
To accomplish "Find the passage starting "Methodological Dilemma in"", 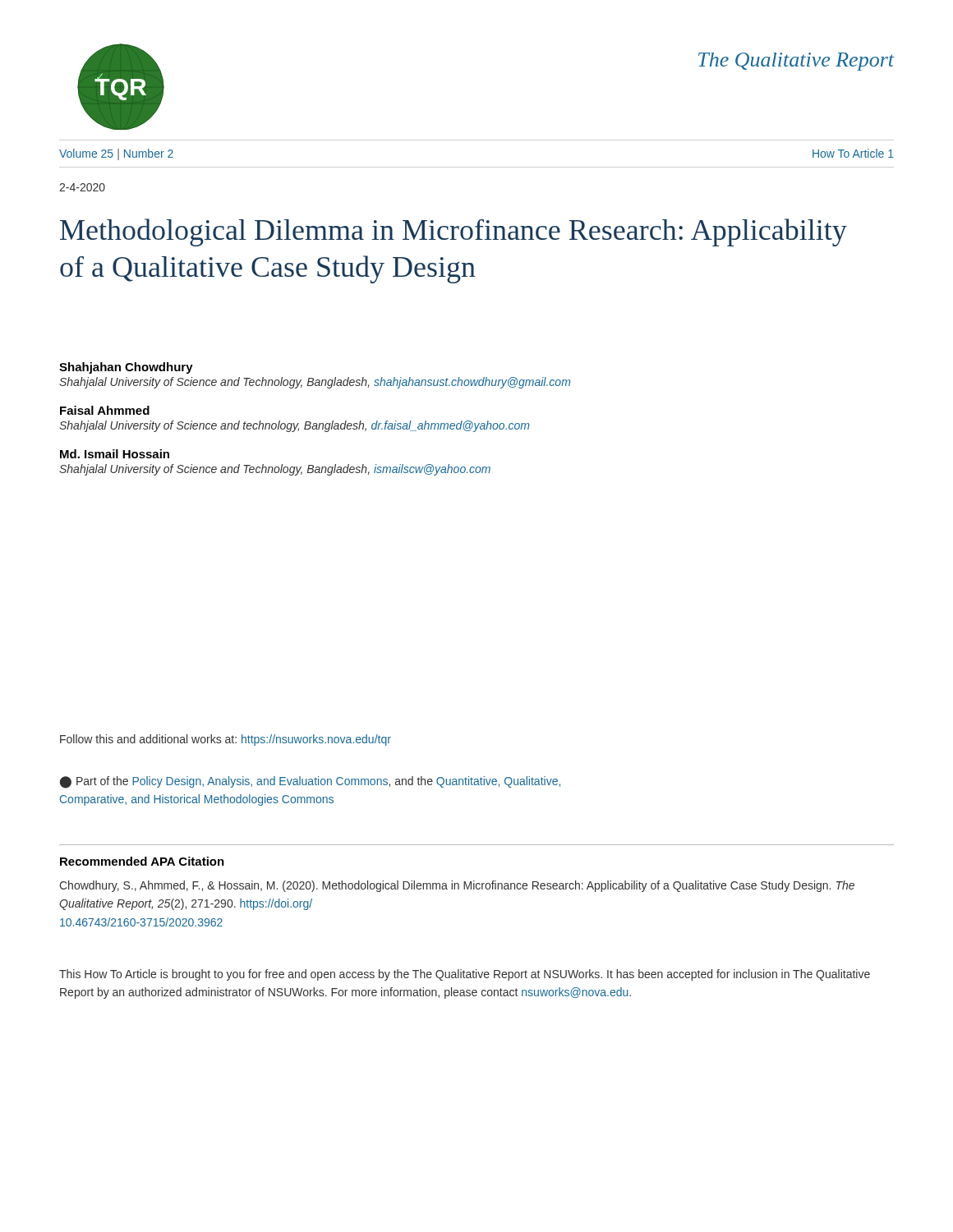I will [x=476, y=249].
